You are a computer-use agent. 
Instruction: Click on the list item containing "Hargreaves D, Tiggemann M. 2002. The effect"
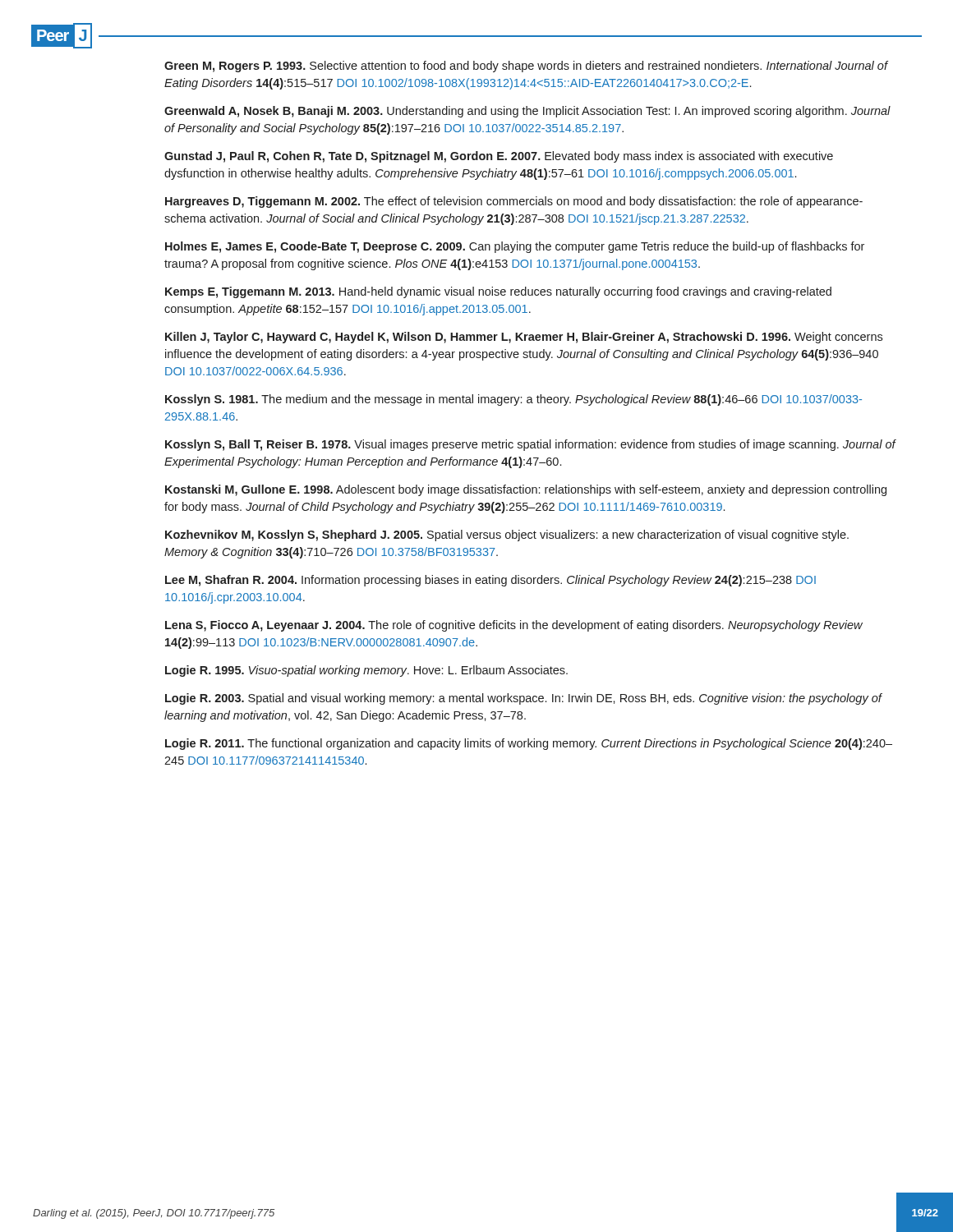pos(530,210)
